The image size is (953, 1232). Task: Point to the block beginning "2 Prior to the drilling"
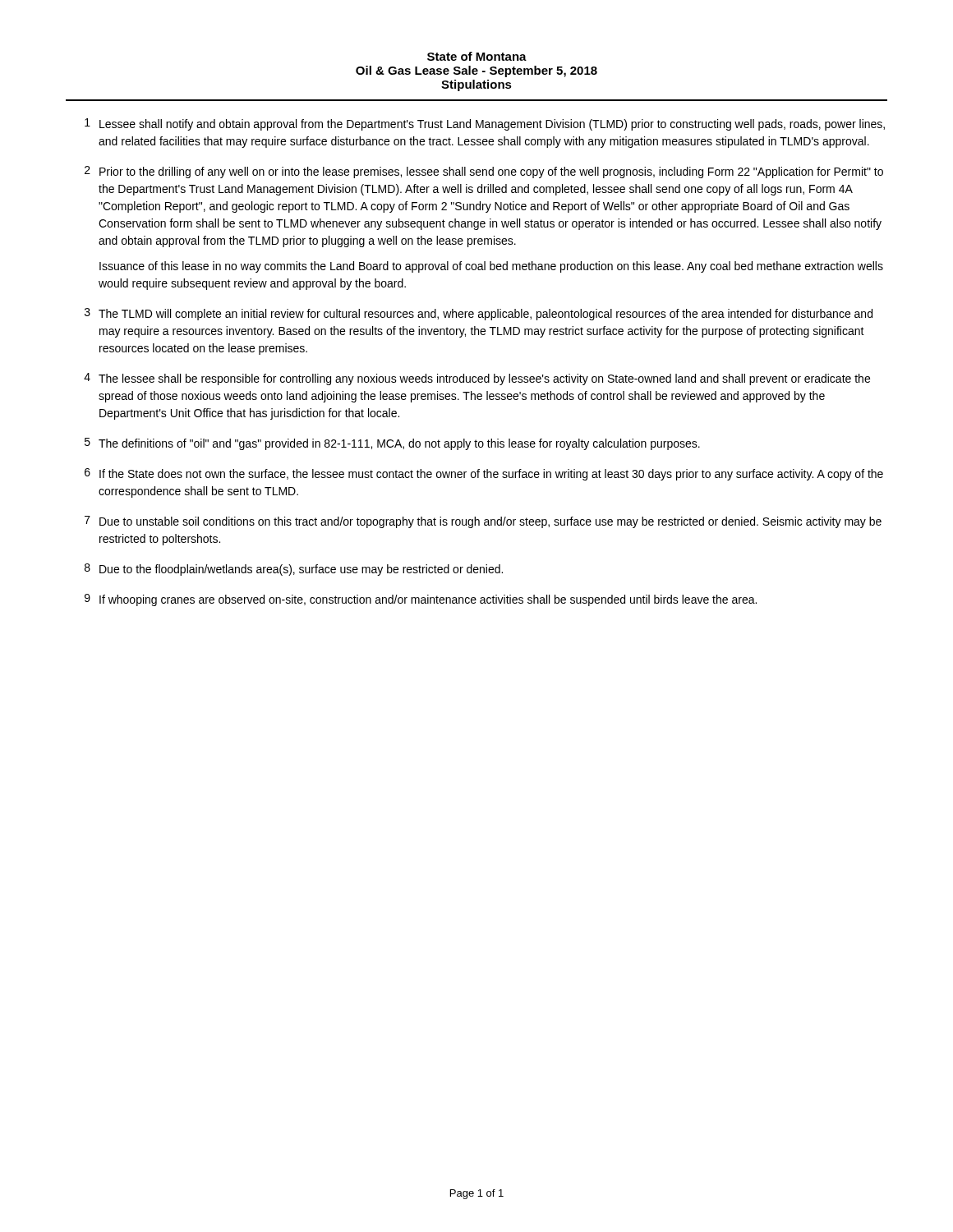tap(476, 228)
